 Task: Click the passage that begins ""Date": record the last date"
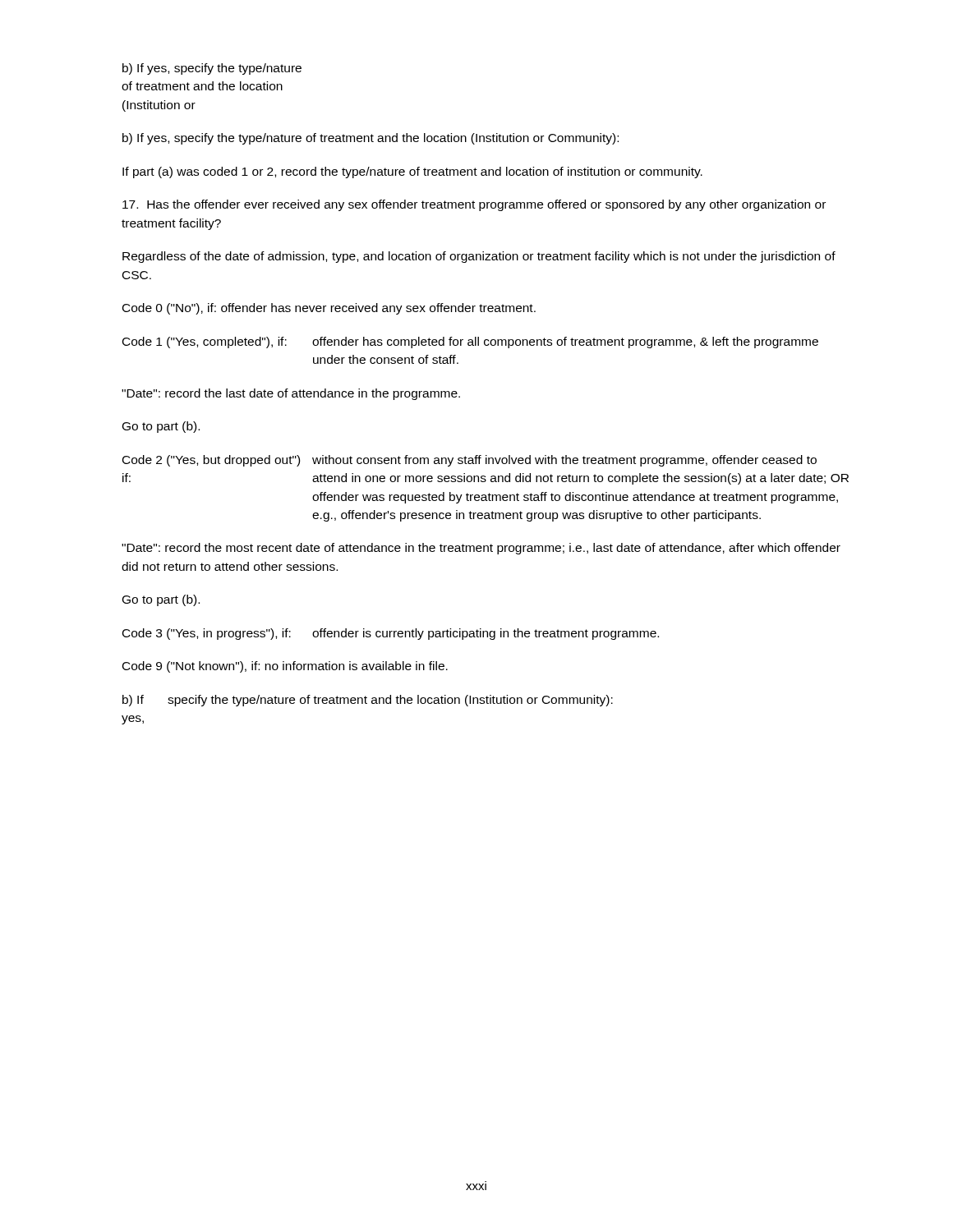291,393
